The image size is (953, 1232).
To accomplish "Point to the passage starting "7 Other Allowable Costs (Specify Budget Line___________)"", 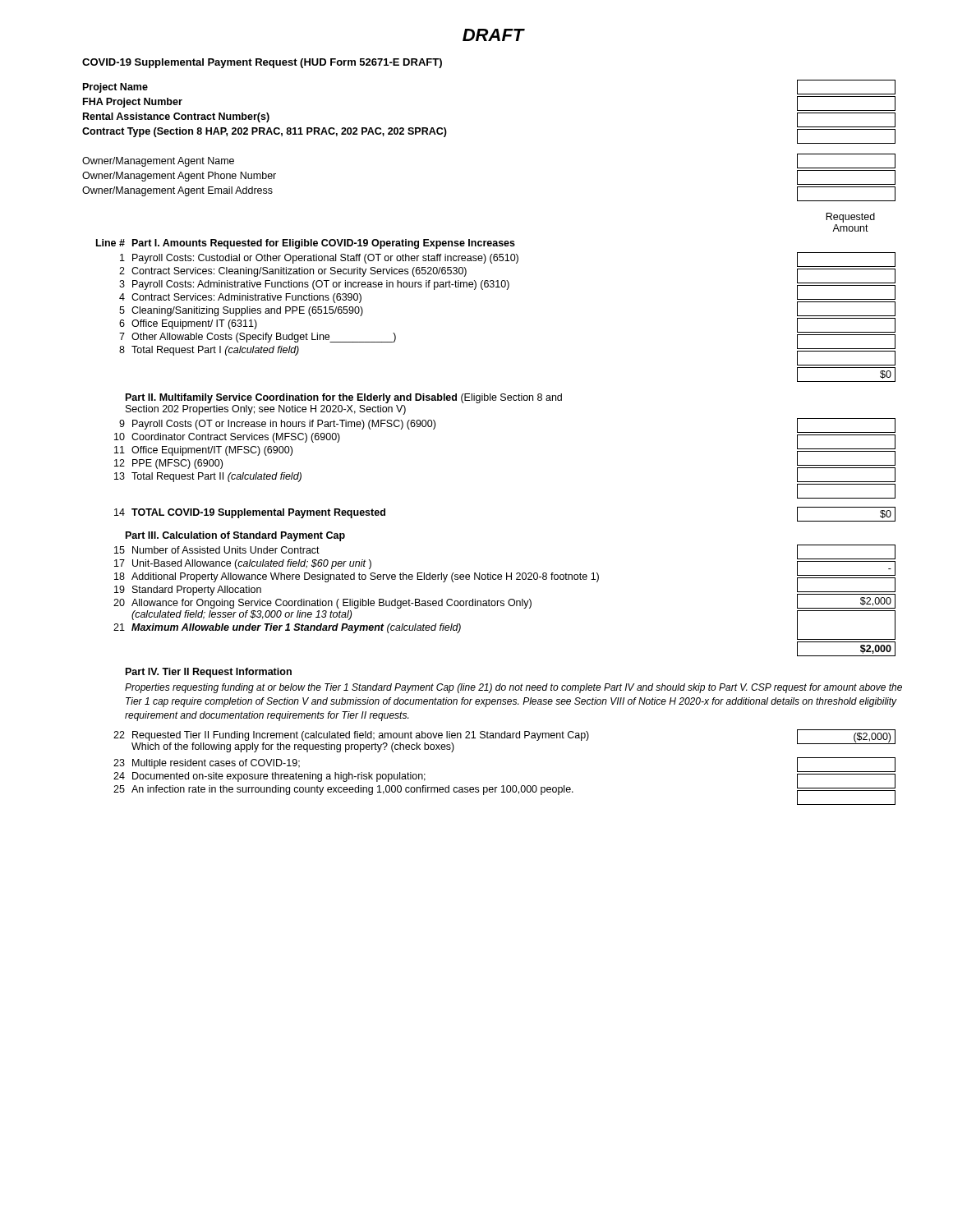I will (x=239, y=337).
